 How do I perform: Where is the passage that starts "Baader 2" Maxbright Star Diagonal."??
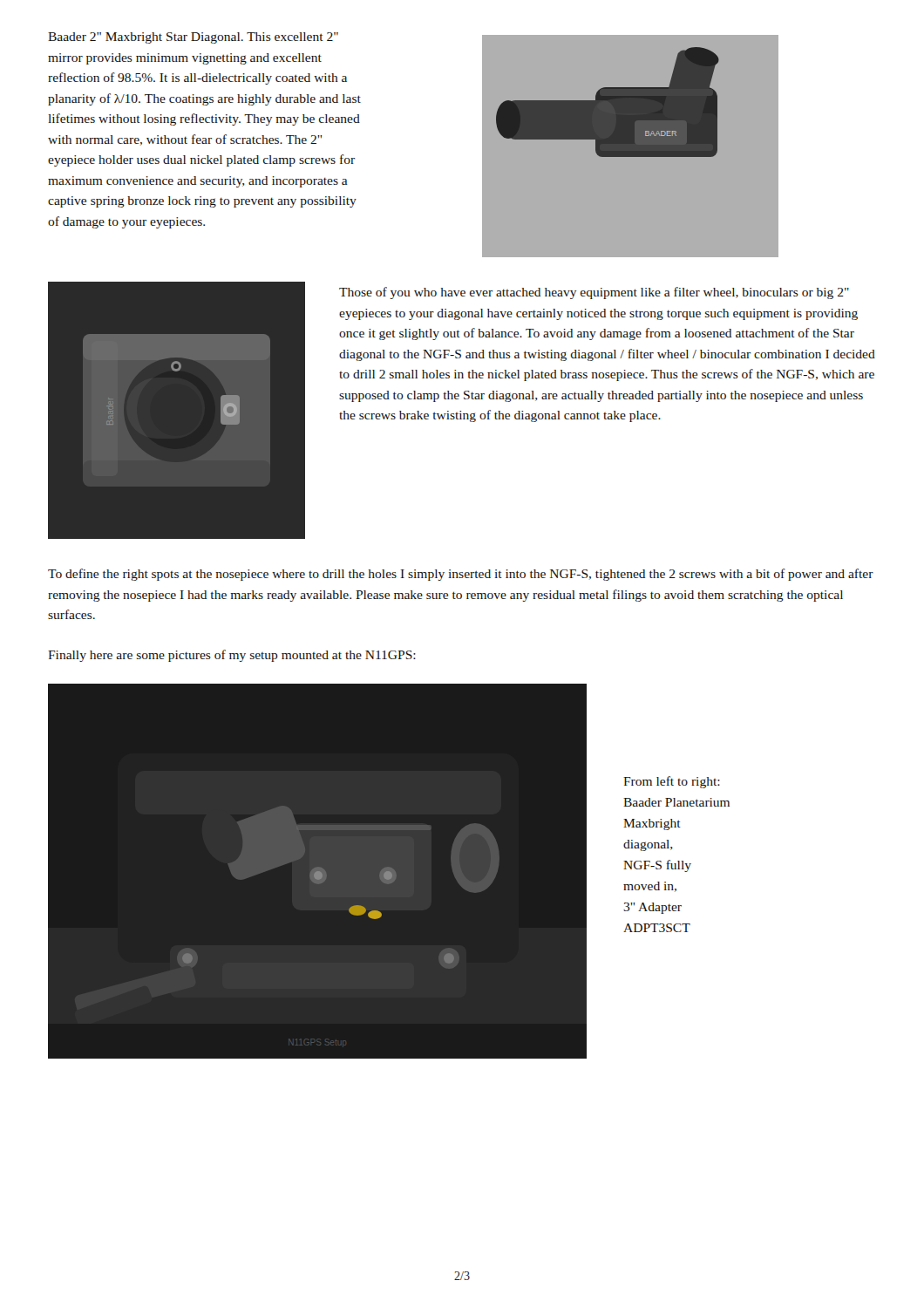pos(204,129)
